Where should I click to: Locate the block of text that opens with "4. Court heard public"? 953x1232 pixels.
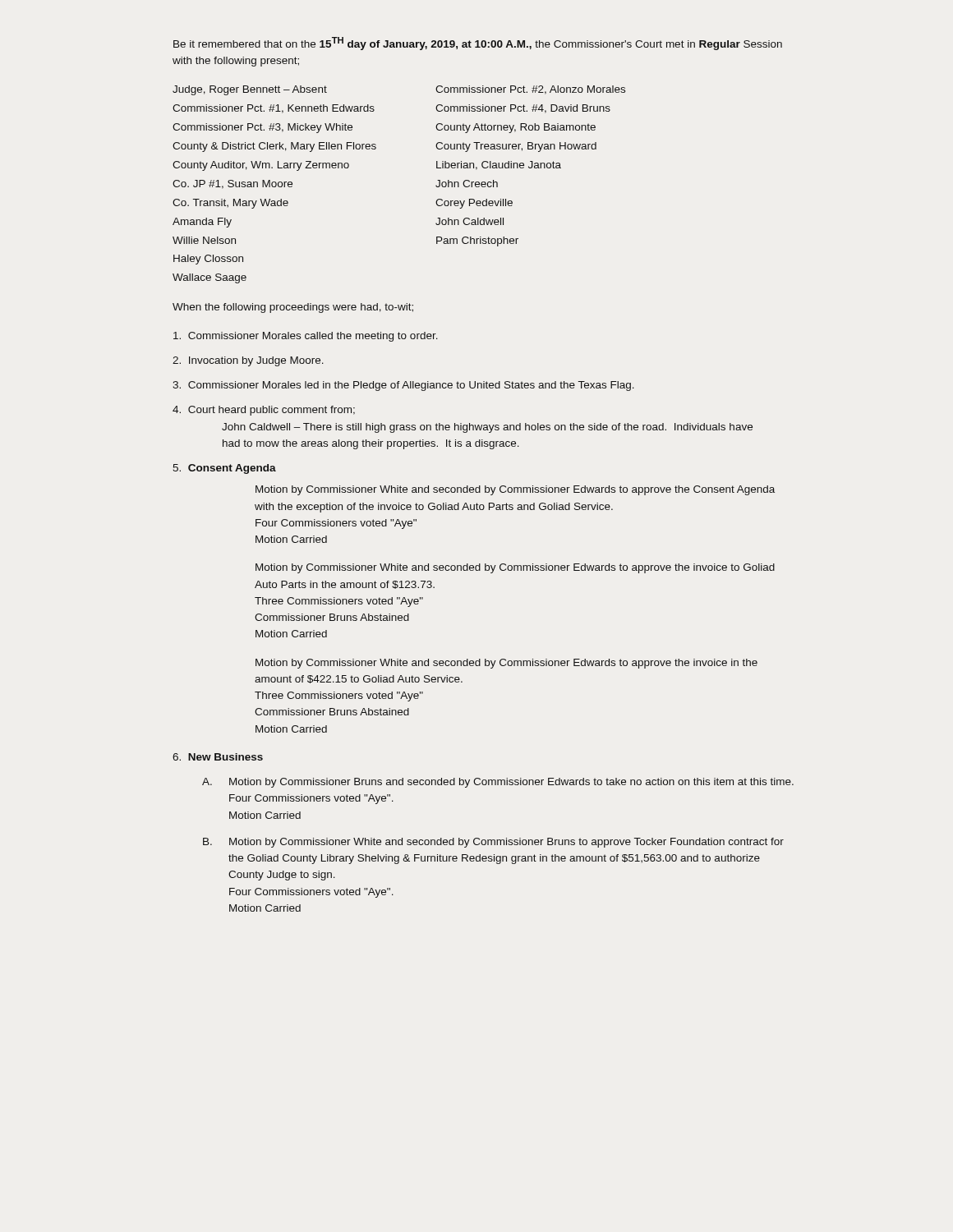[x=468, y=428]
